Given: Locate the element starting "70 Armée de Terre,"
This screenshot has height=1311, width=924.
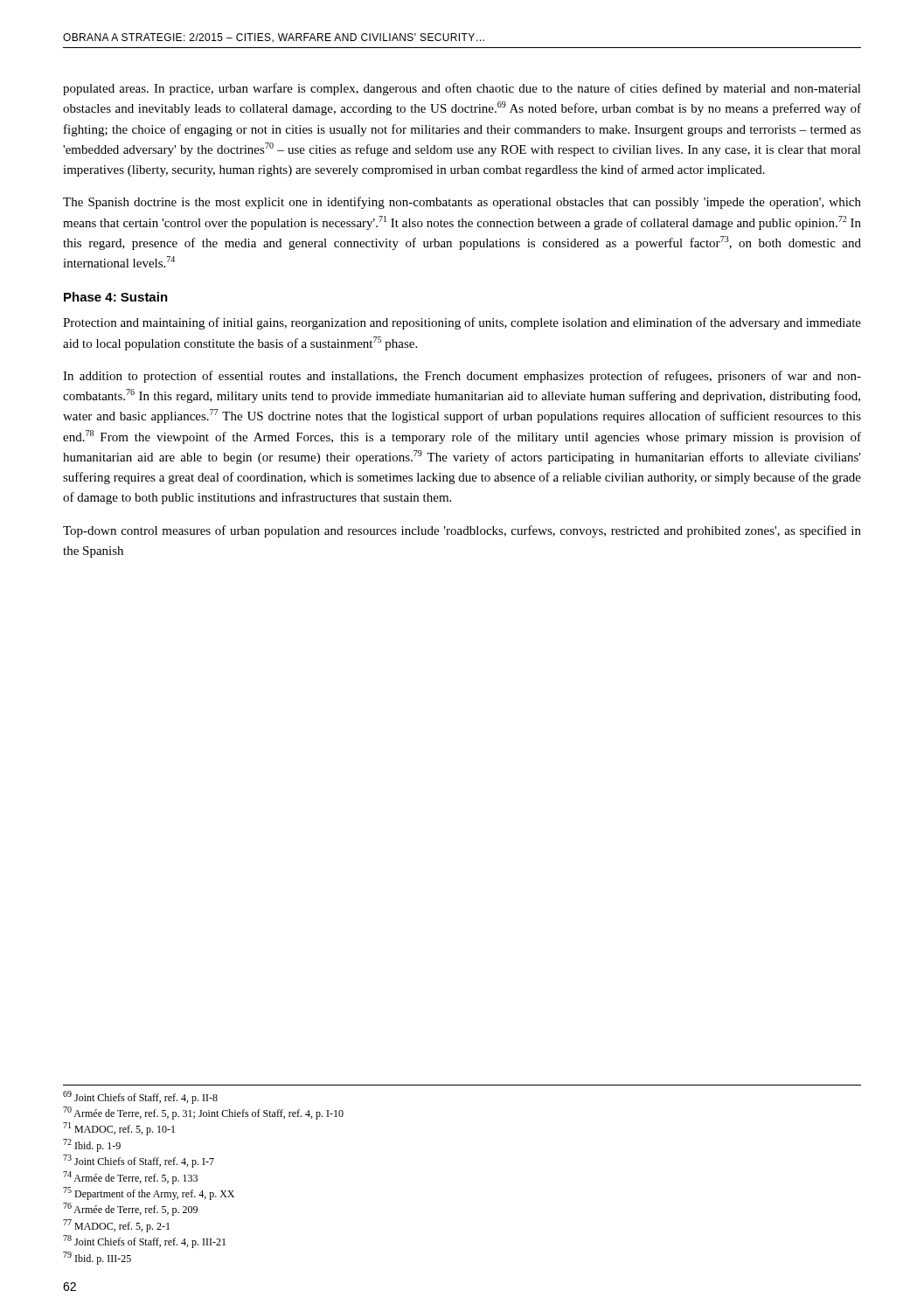Looking at the screenshot, I should point(203,1113).
